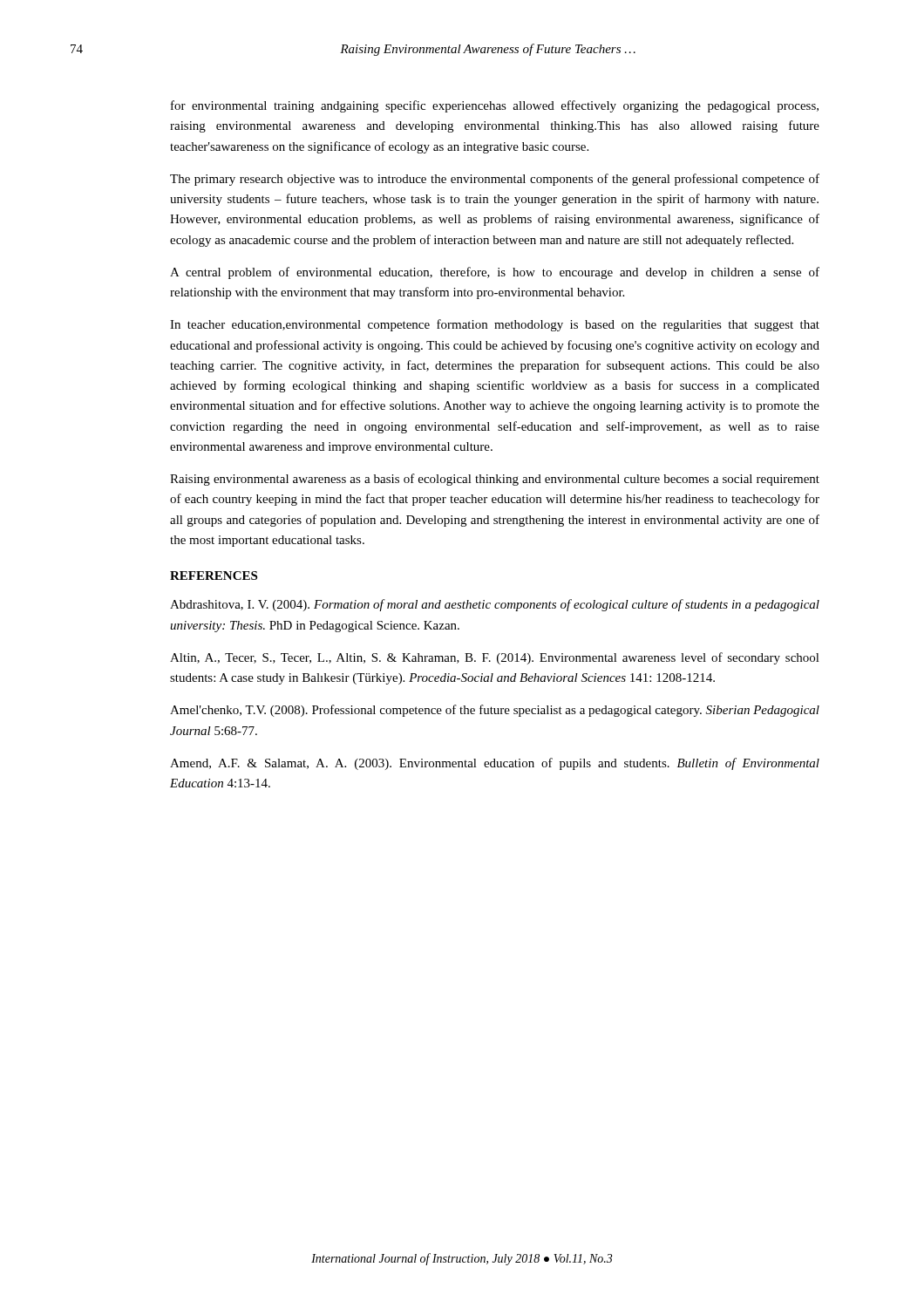Image resolution: width=924 pixels, height=1308 pixels.
Task: Select the text block that says "Raising environmental awareness as a basis of"
Action: click(x=495, y=510)
